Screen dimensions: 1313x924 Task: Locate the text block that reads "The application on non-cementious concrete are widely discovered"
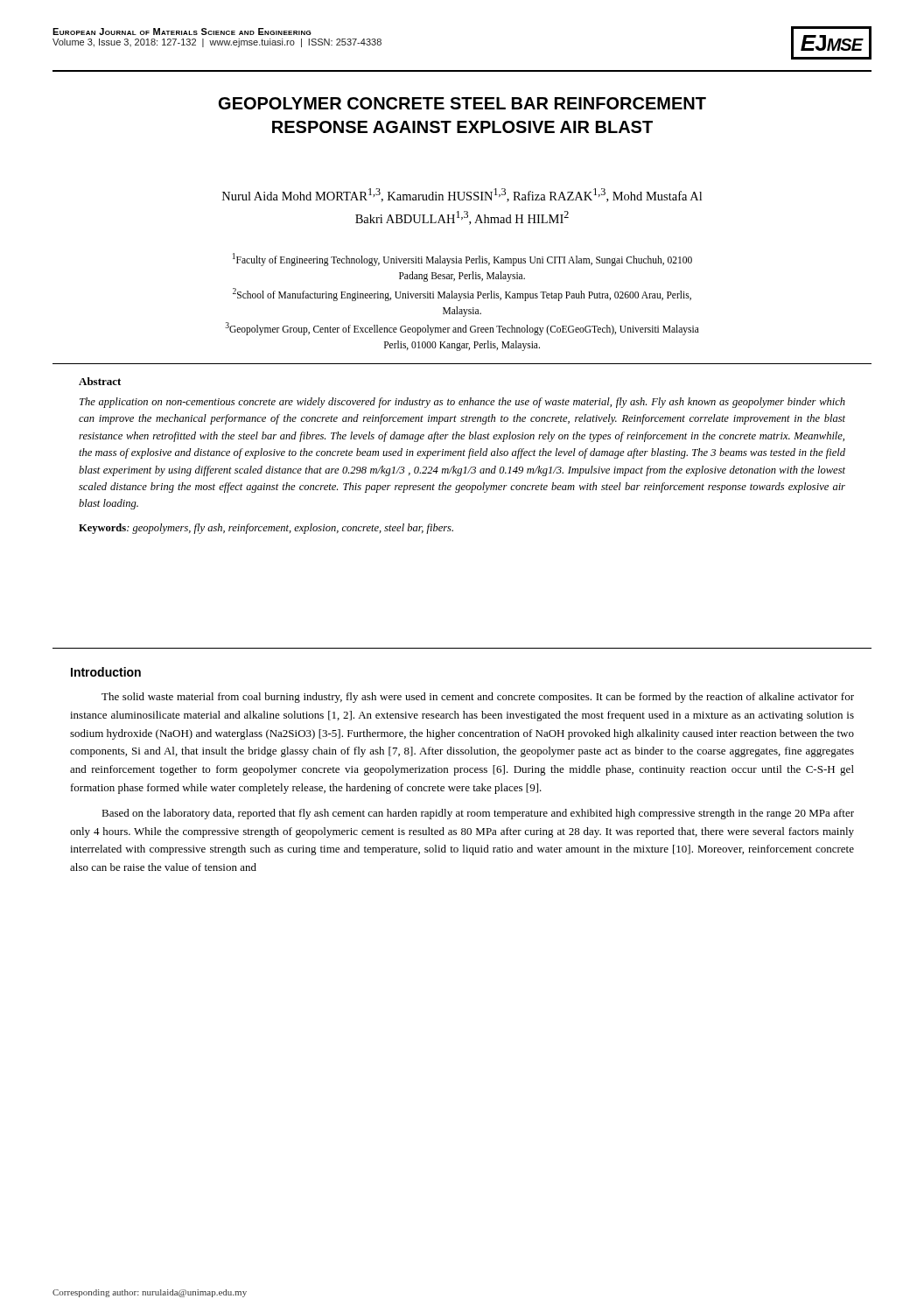point(462,453)
